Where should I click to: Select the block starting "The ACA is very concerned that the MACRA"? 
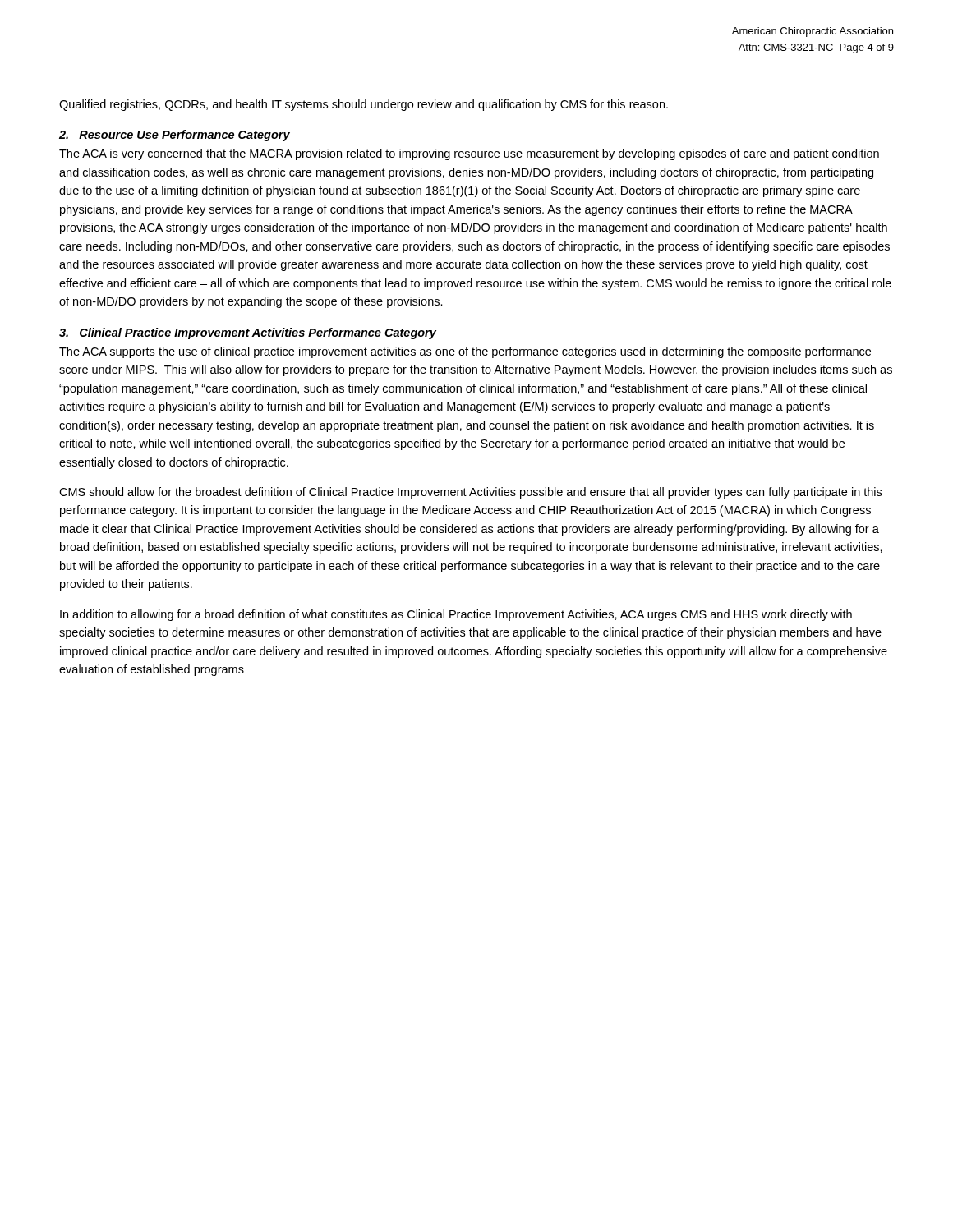(x=475, y=228)
